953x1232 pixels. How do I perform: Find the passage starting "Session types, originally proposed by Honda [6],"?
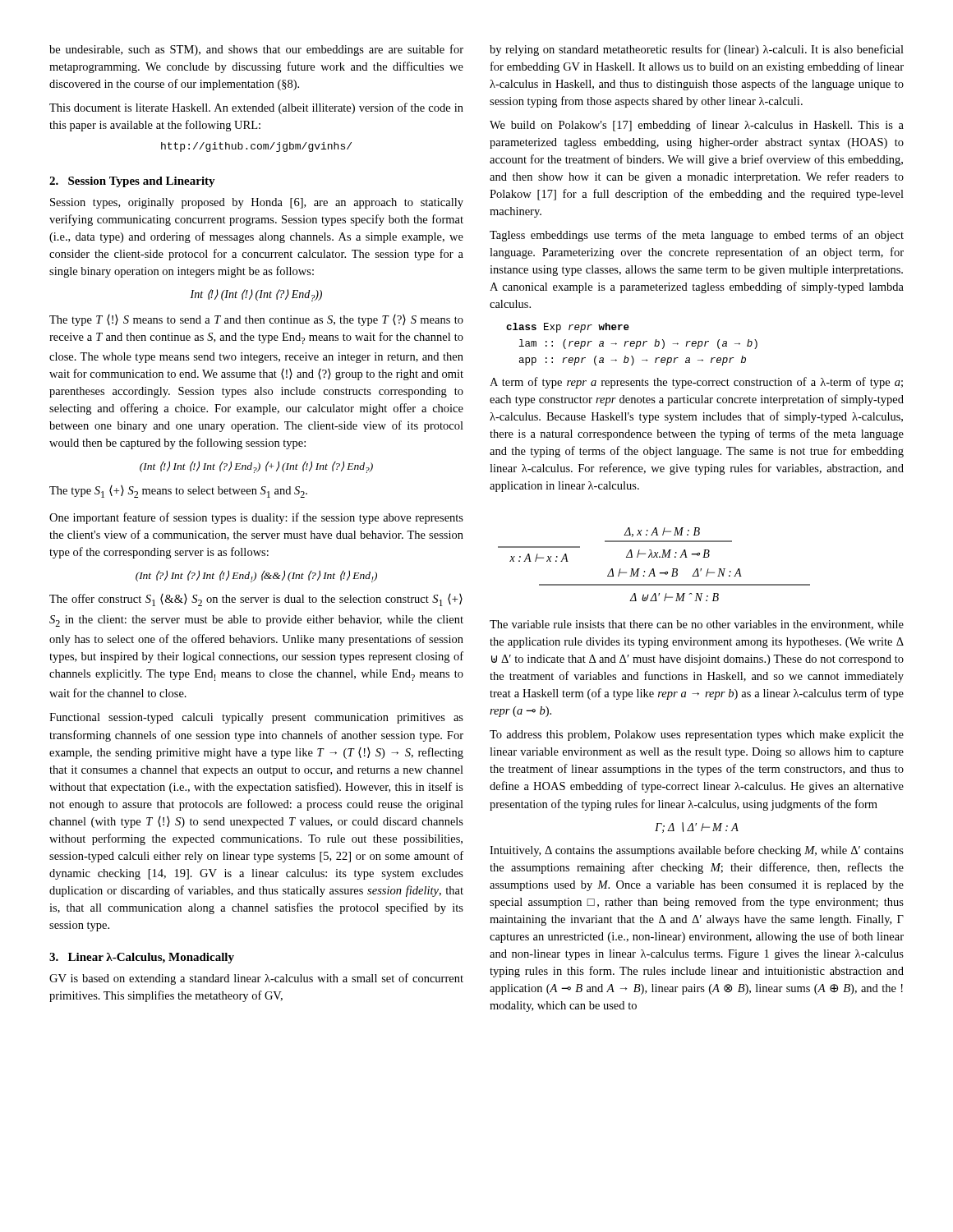pos(256,237)
